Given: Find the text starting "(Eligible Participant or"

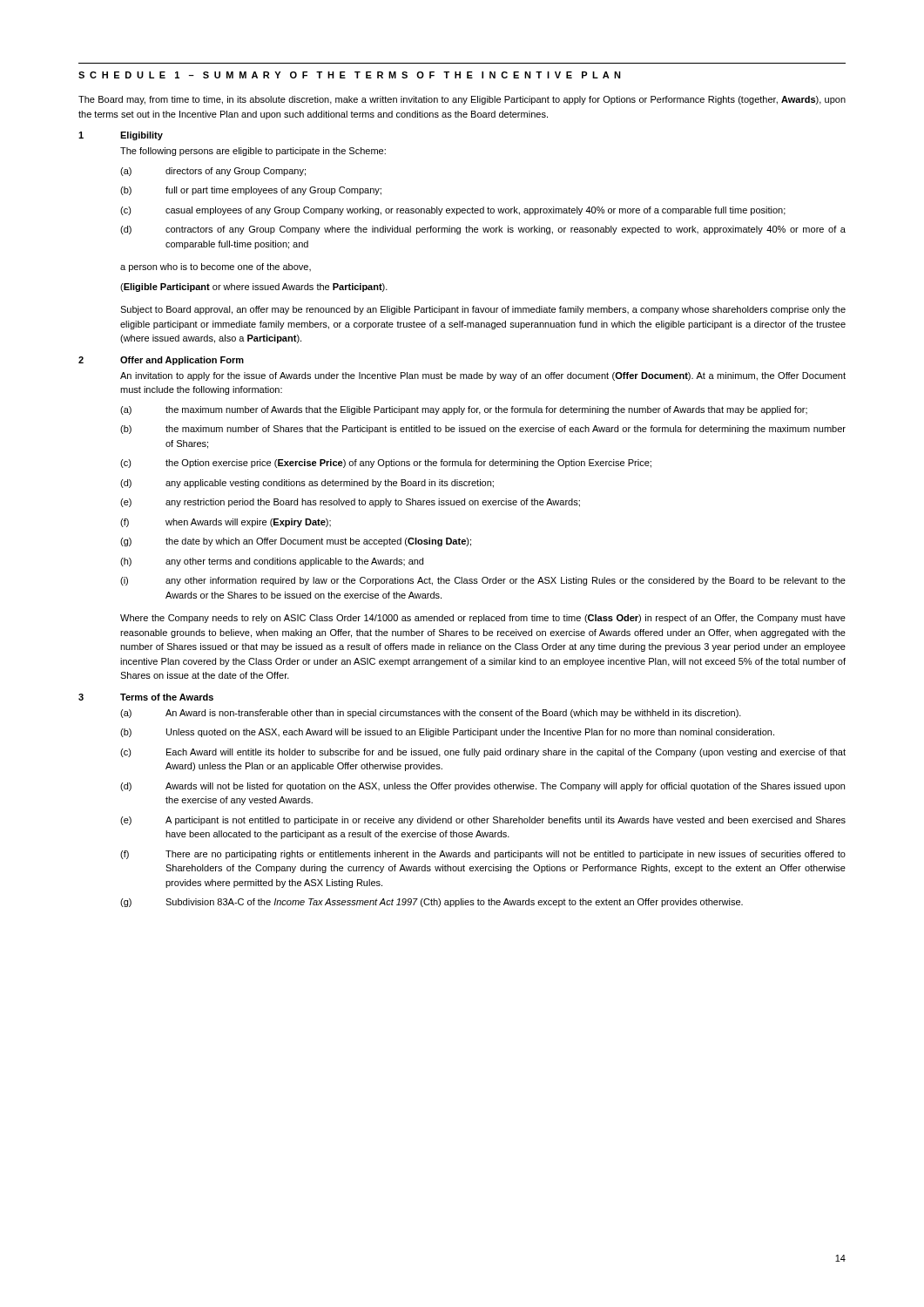Looking at the screenshot, I should 254,286.
